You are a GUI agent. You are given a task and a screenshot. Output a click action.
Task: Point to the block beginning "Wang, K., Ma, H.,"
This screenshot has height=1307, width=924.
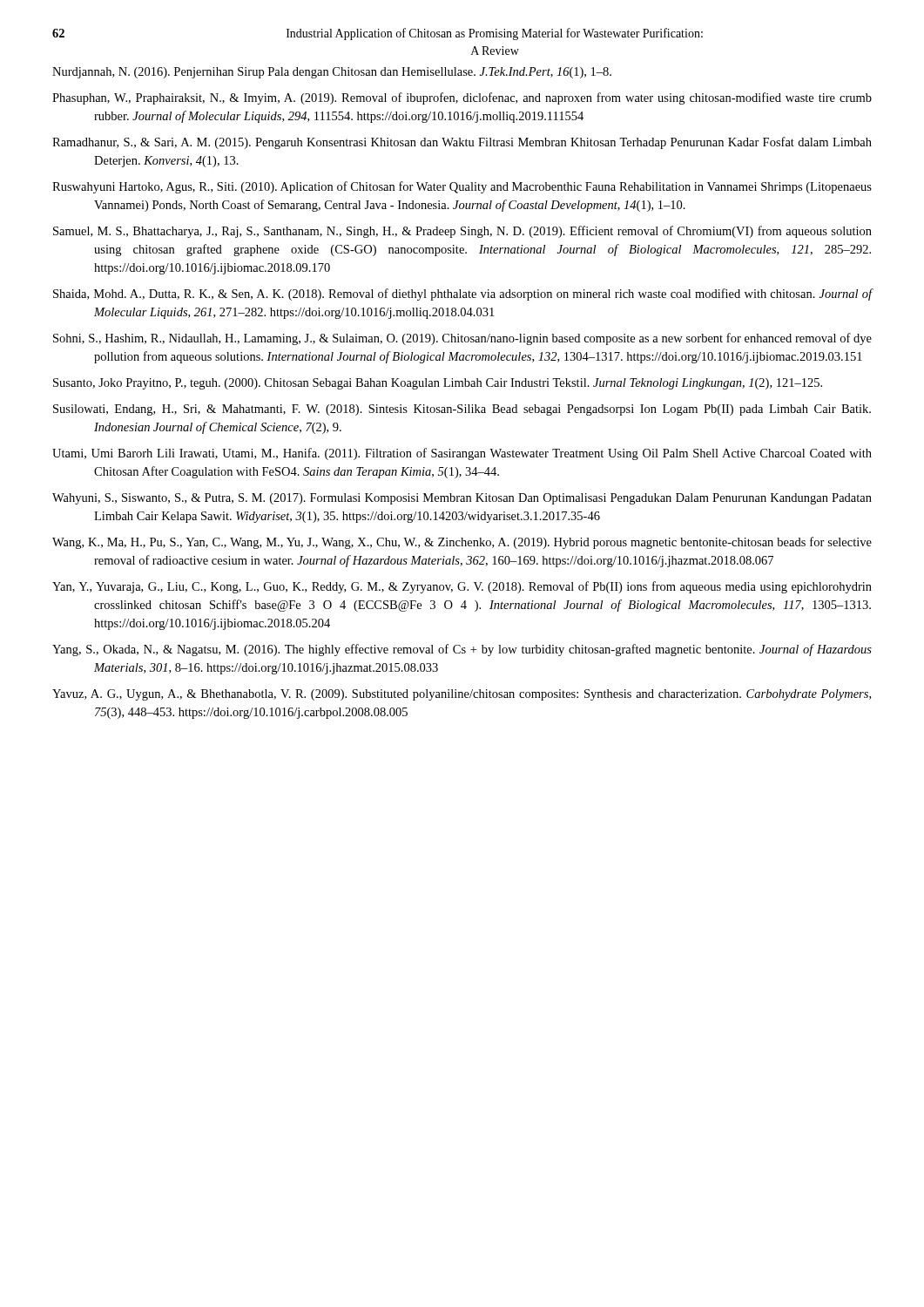[462, 551]
